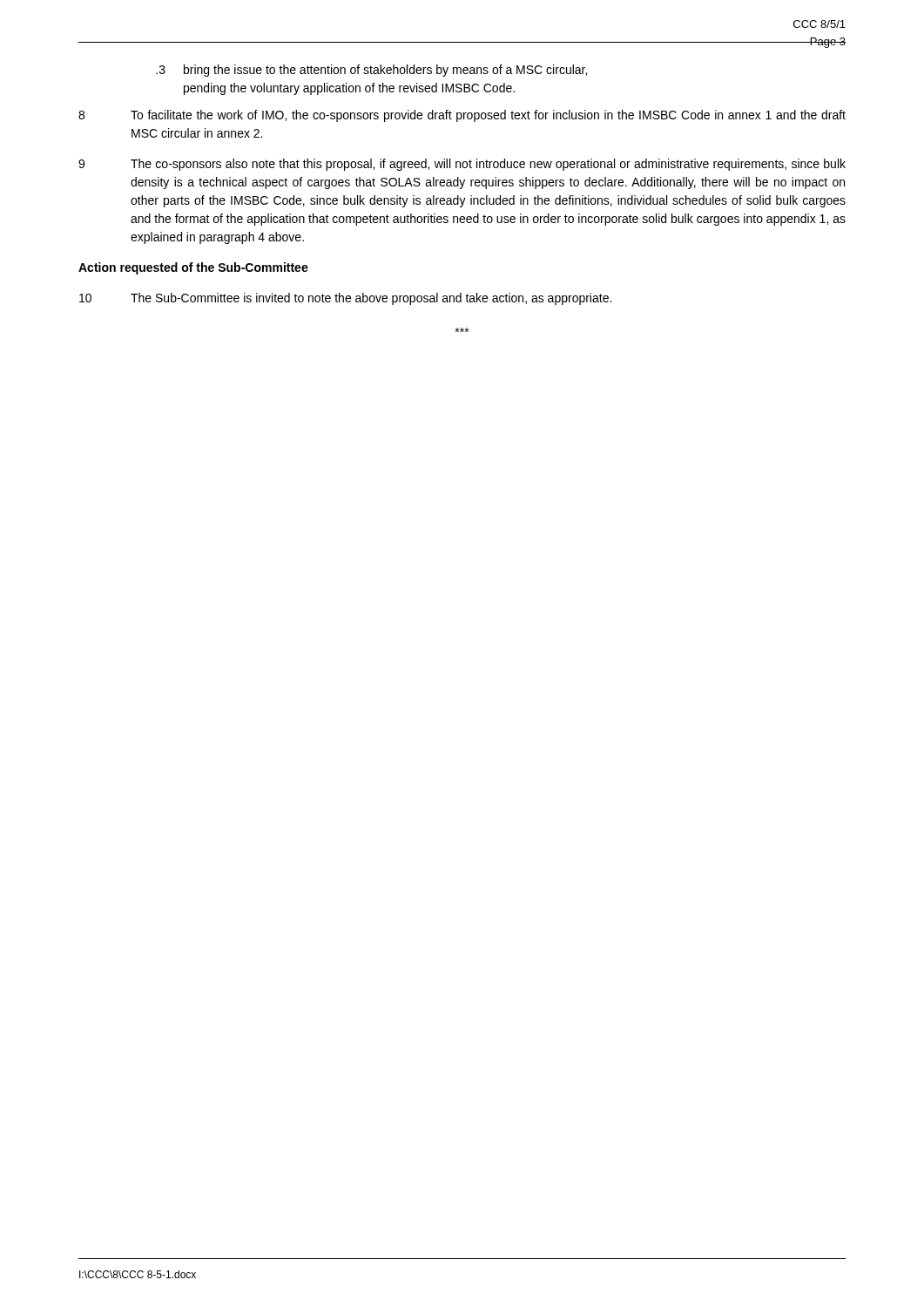
Task: Locate the block of text that opens with ".3 bring the"
Action: [x=333, y=79]
